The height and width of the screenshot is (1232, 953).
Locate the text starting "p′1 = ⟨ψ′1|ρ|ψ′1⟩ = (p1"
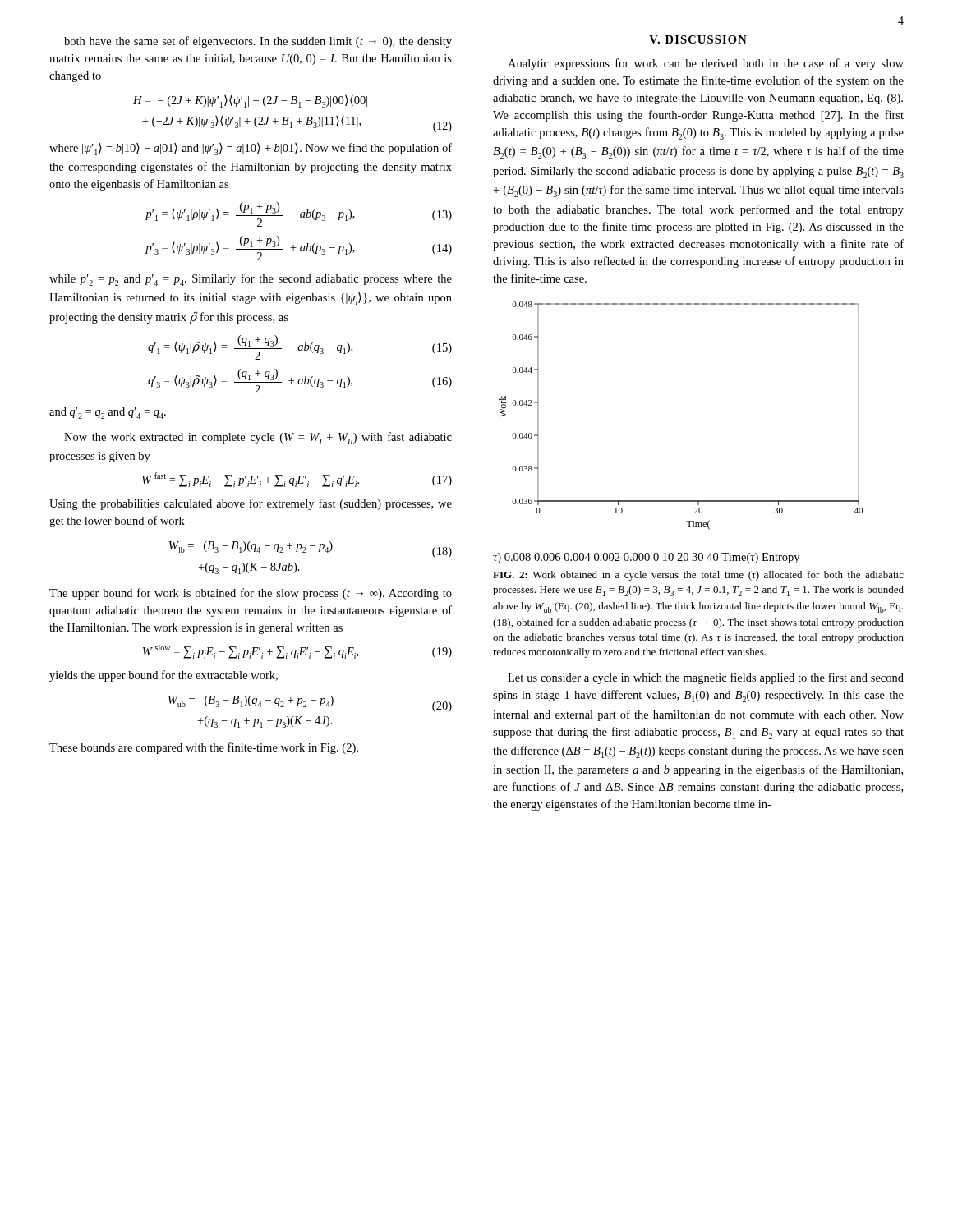click(251, 215)
